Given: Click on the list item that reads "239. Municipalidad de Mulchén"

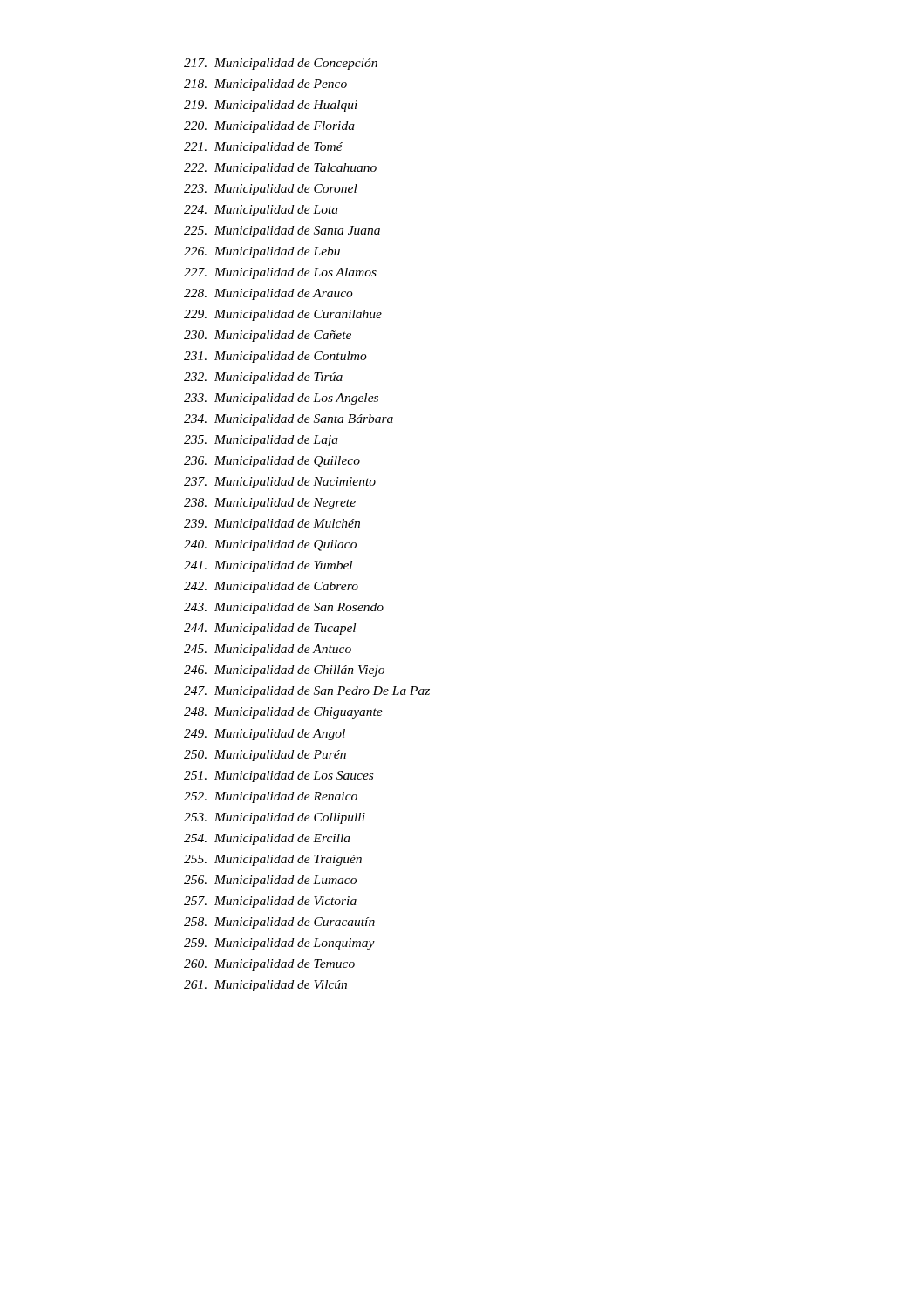Looking at the screenshot, I should (267, 523).
